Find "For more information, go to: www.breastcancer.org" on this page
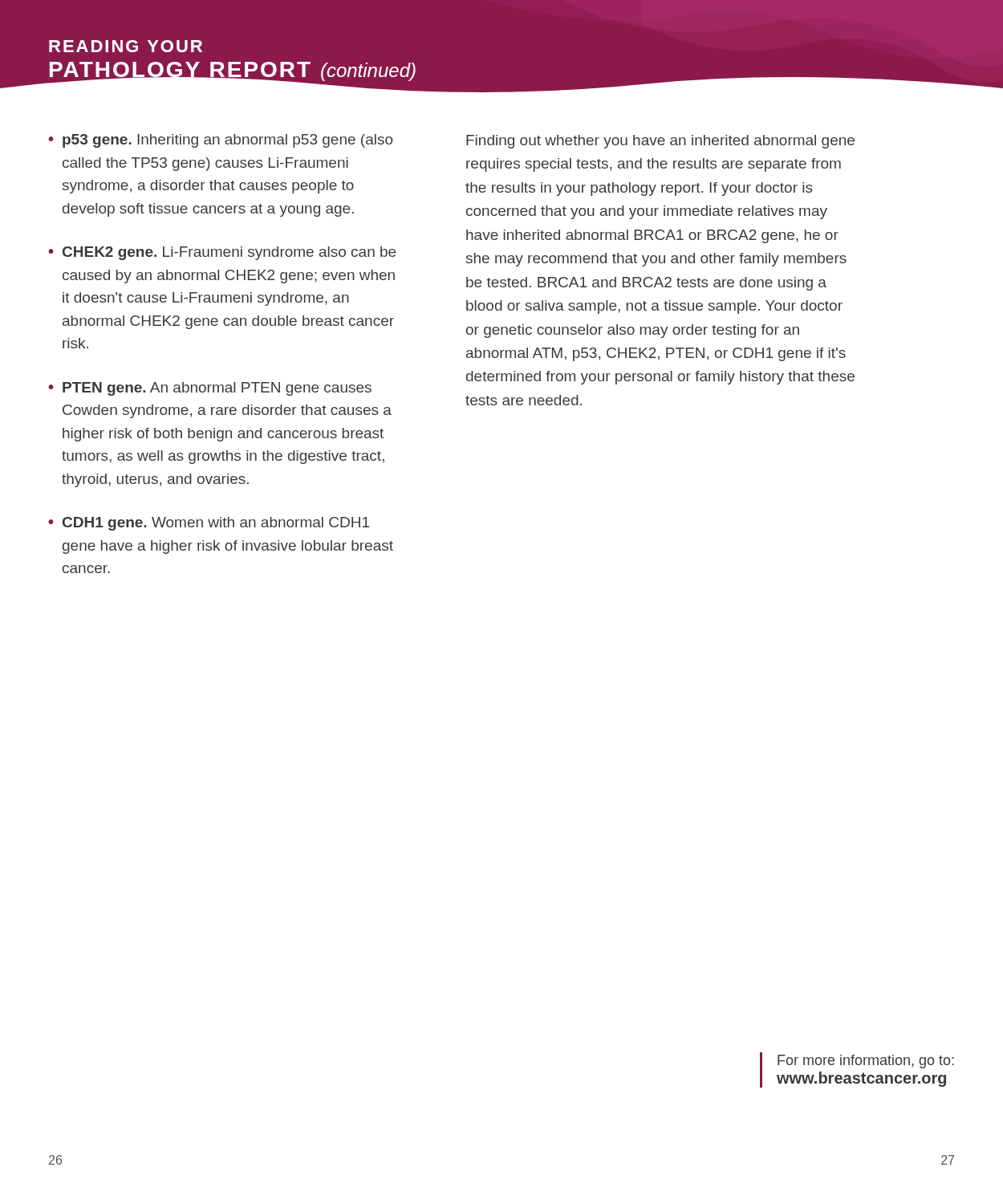This screenshot has height=1204, width=1003. coord(866,1070)
